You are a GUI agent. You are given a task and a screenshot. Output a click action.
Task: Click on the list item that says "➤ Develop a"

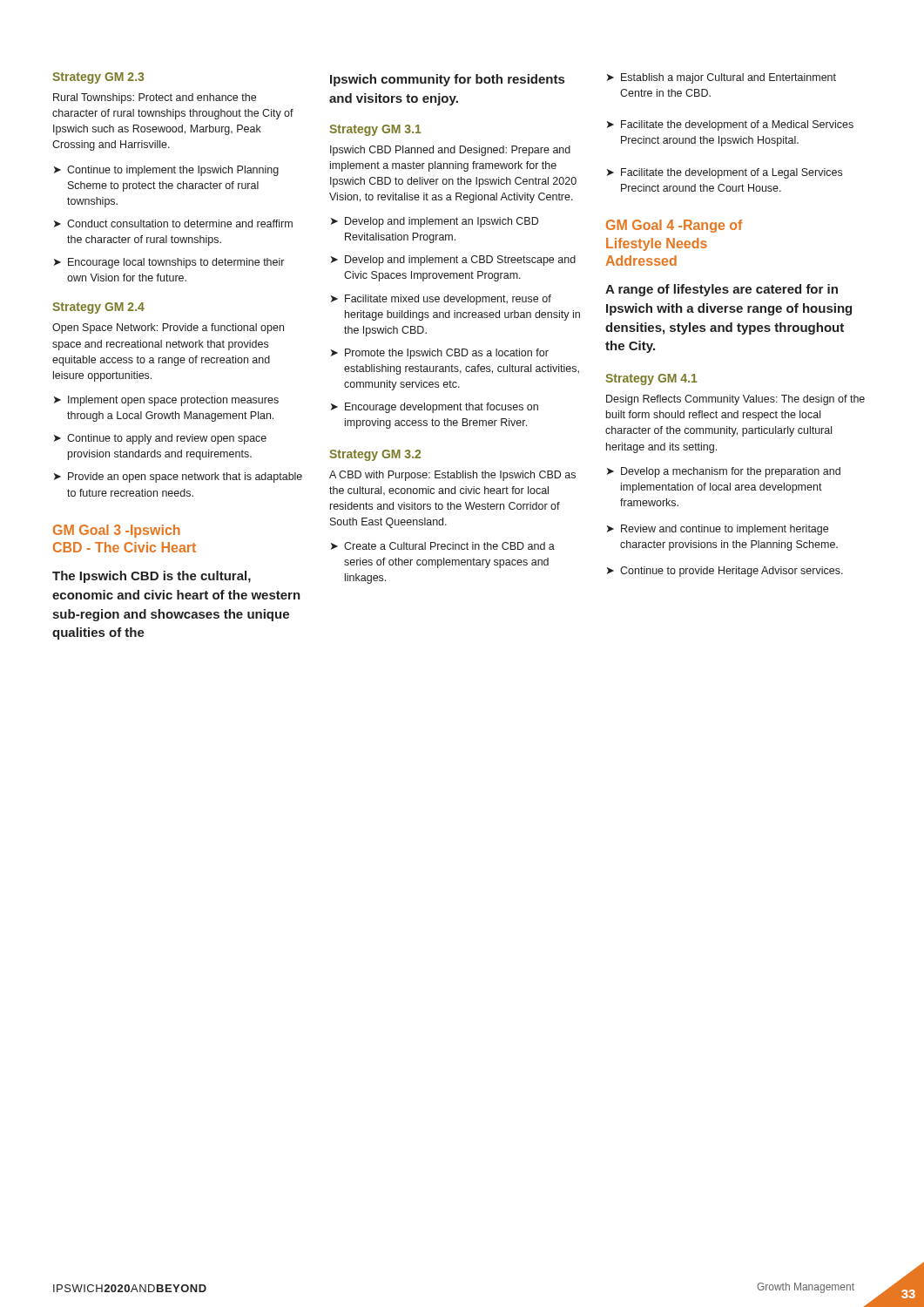pyautogui.click(x=736, y=487)
